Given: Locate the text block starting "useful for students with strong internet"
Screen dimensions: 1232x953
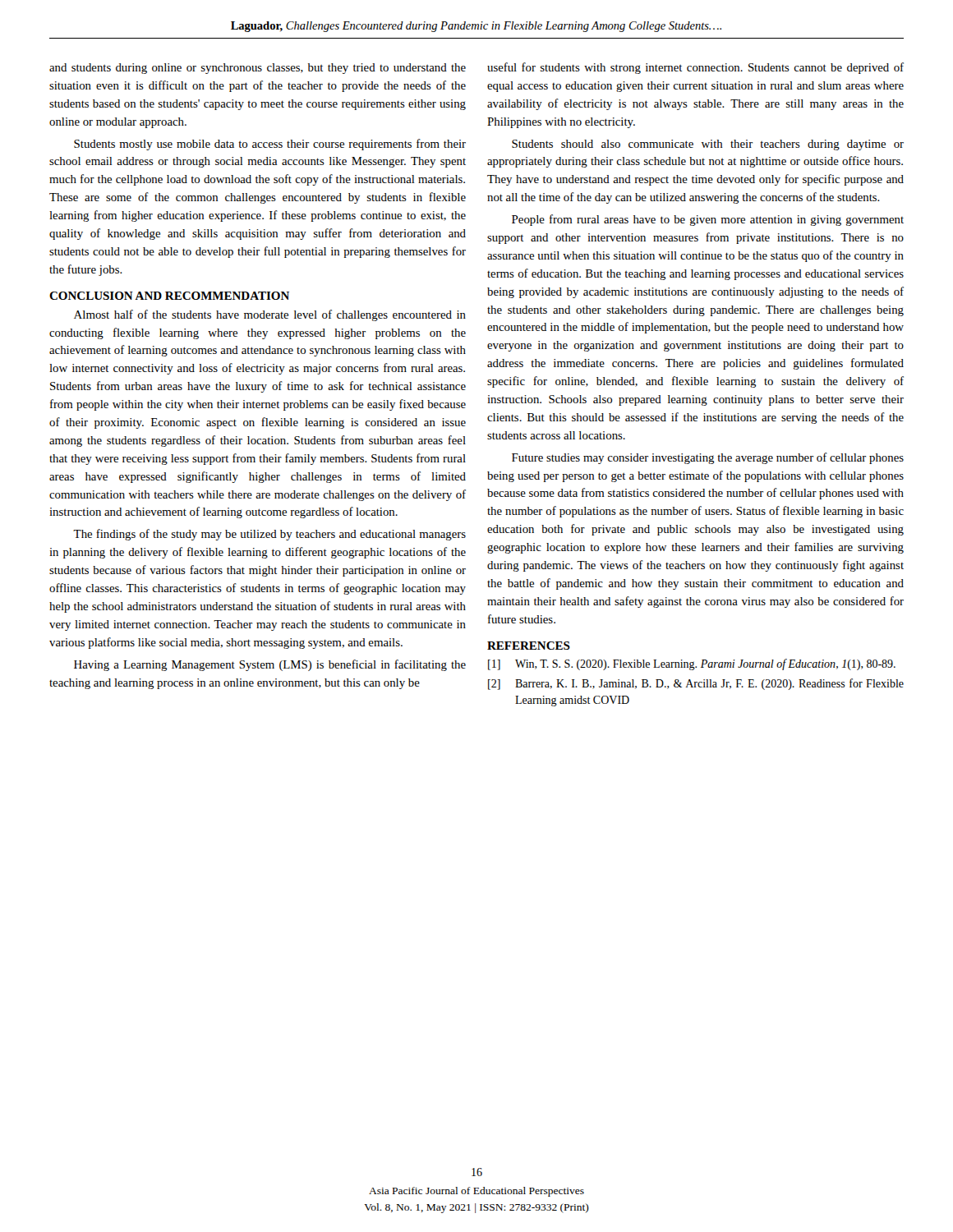Looking at the screenshot, I should coord(695,95).
